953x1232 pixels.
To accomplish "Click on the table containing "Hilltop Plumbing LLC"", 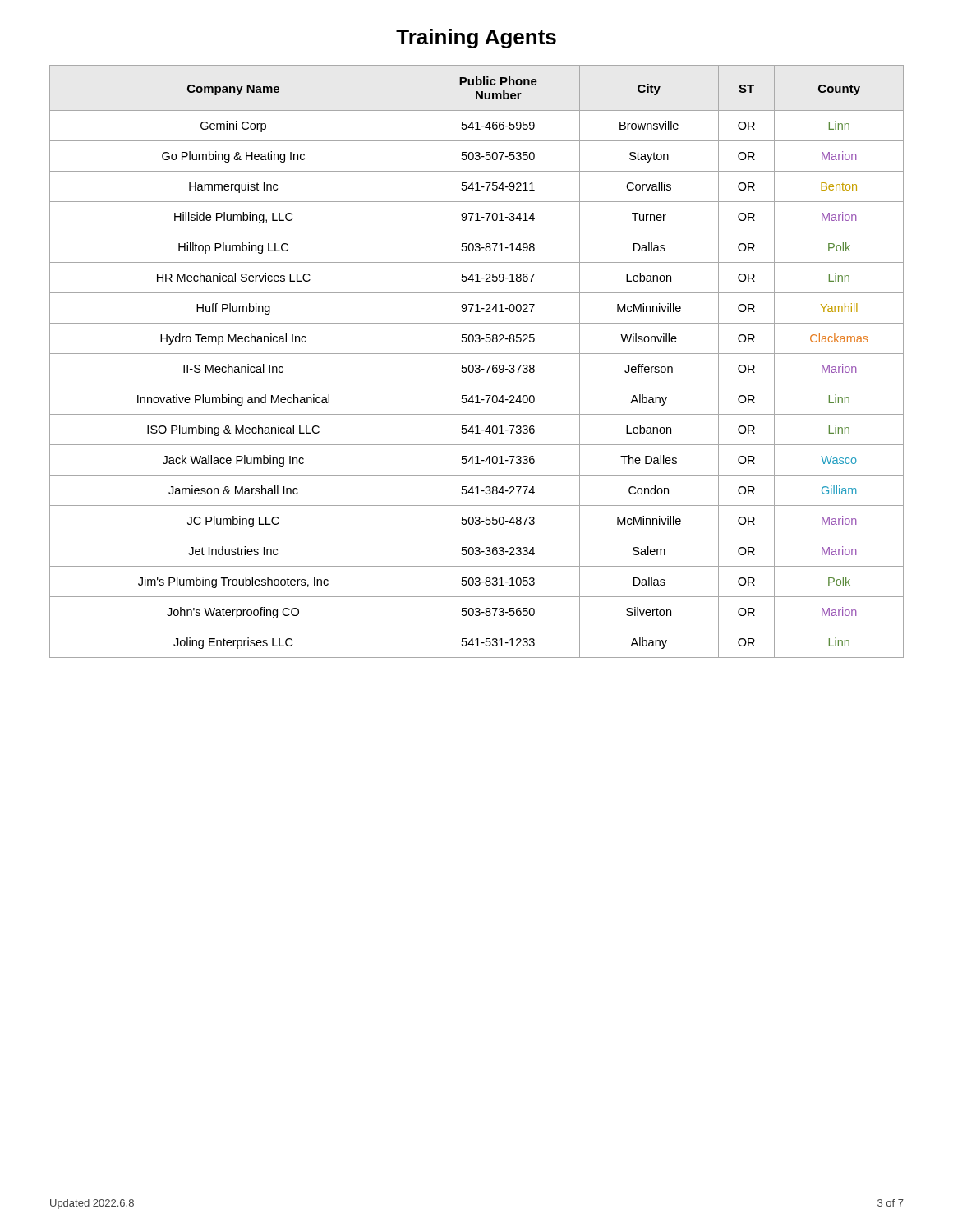I will pyautogui.click(x=476, y=361).
